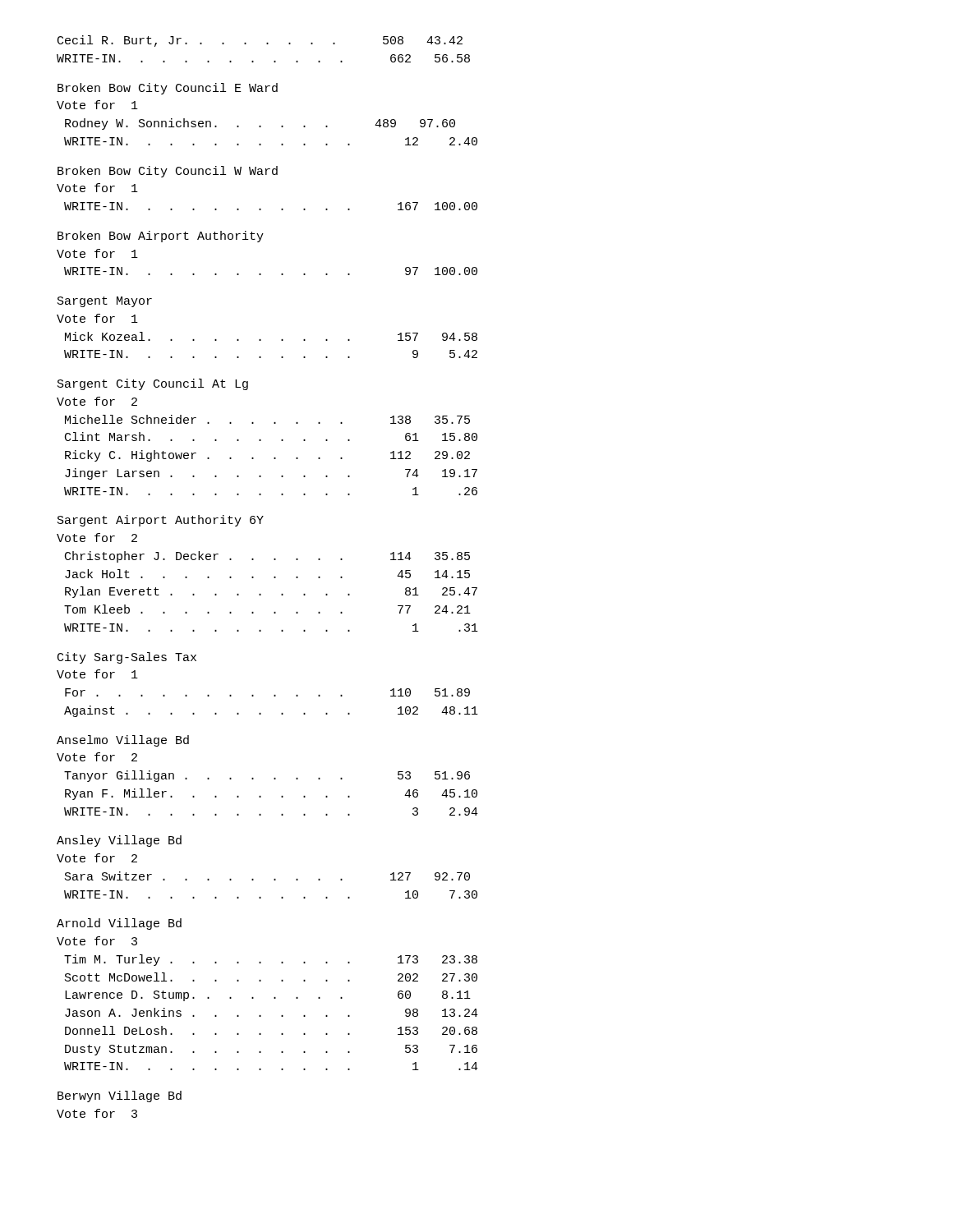Click on the list item with the text "Jack Holt . . . ."
Viewport: 953px width, 1232px height.
coord(260,575)
